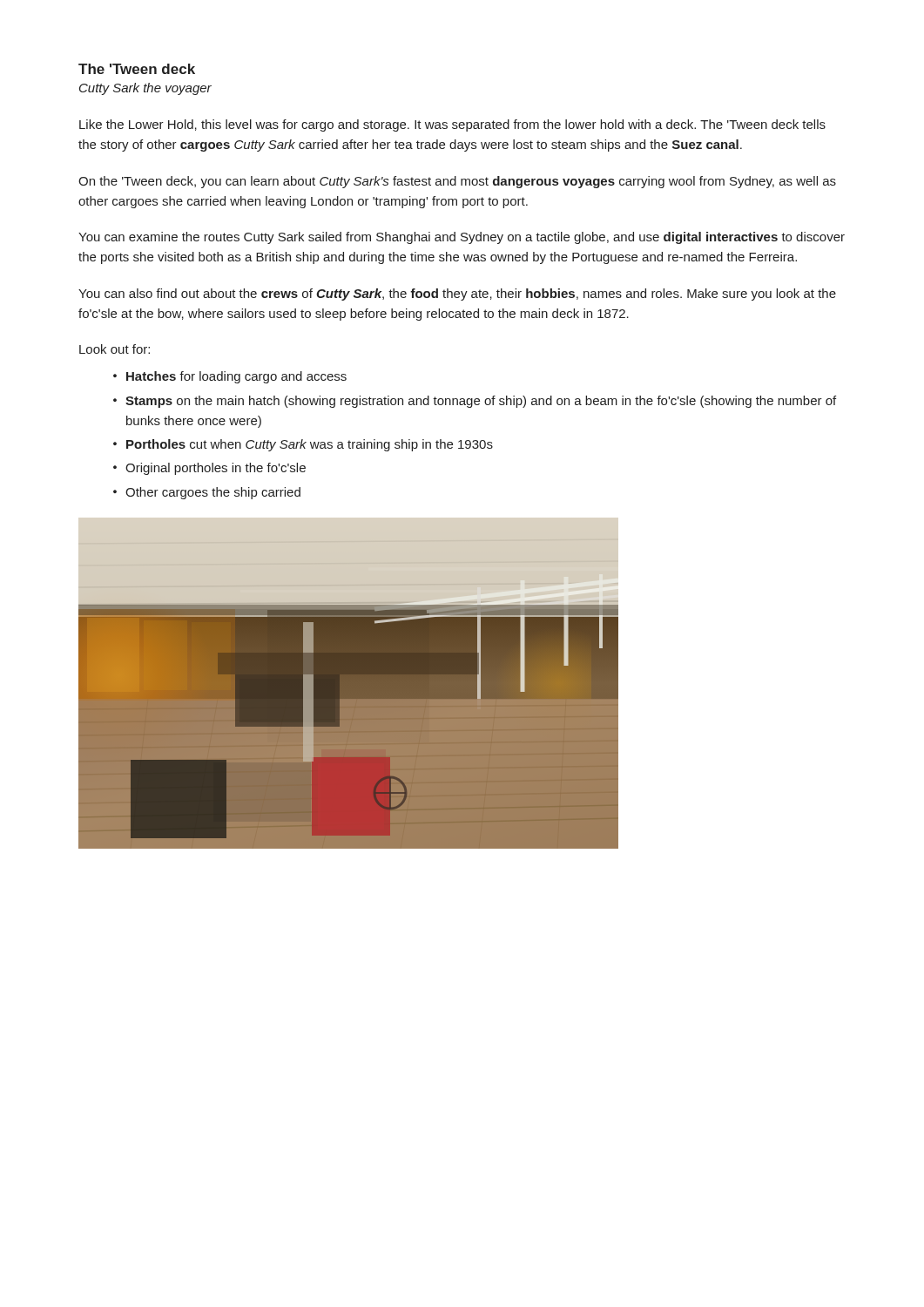Select the text starting "Like the Lower Hold, this level was for"
The image size is (924, 1307).
click(452, 134)
